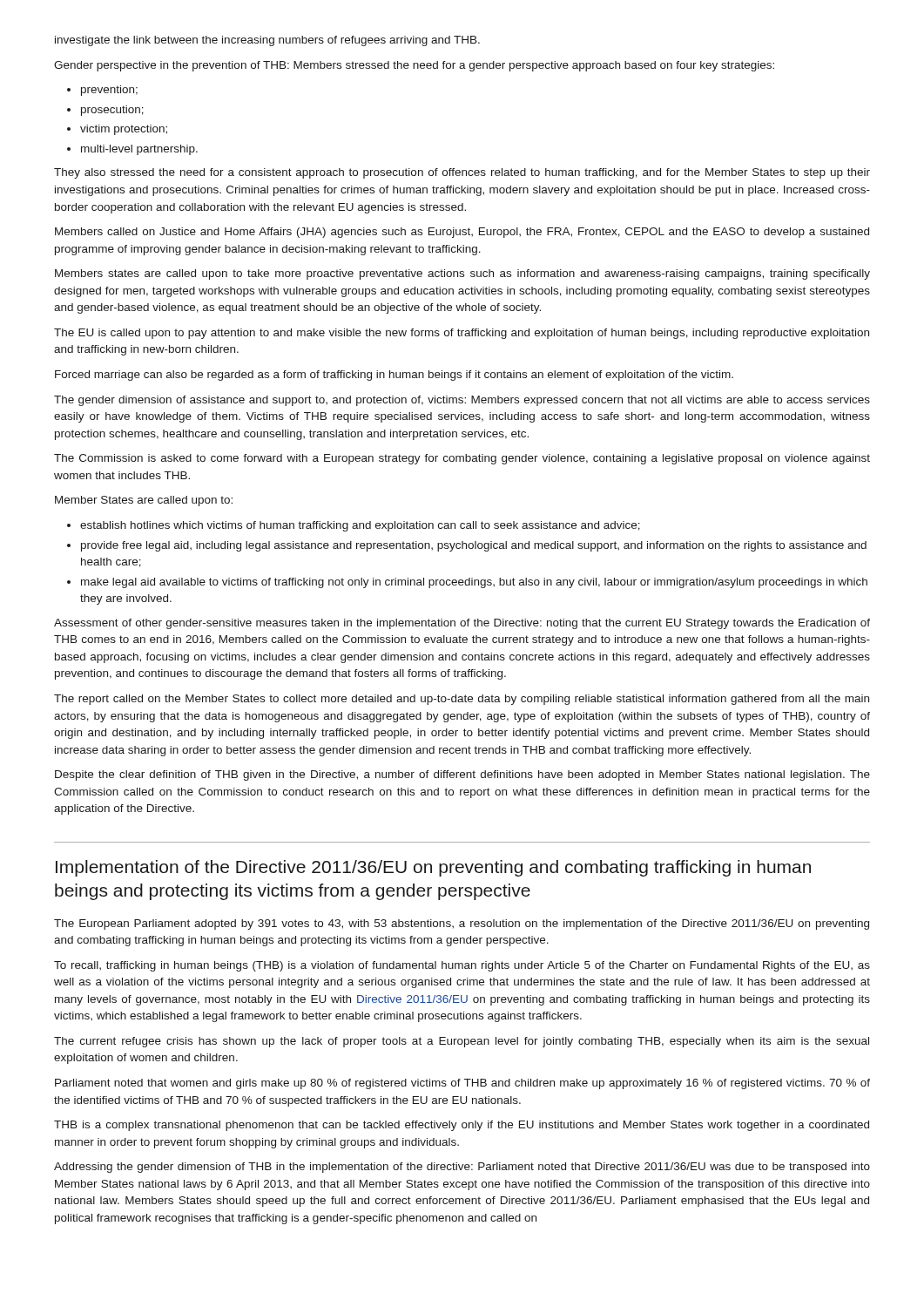This screenshot has width=924, height=1307.
Task: Navigate to the text starting "To recall, trafficking in human beings (THB) is"
Action: pyautogui.click(x=462, y=991)
